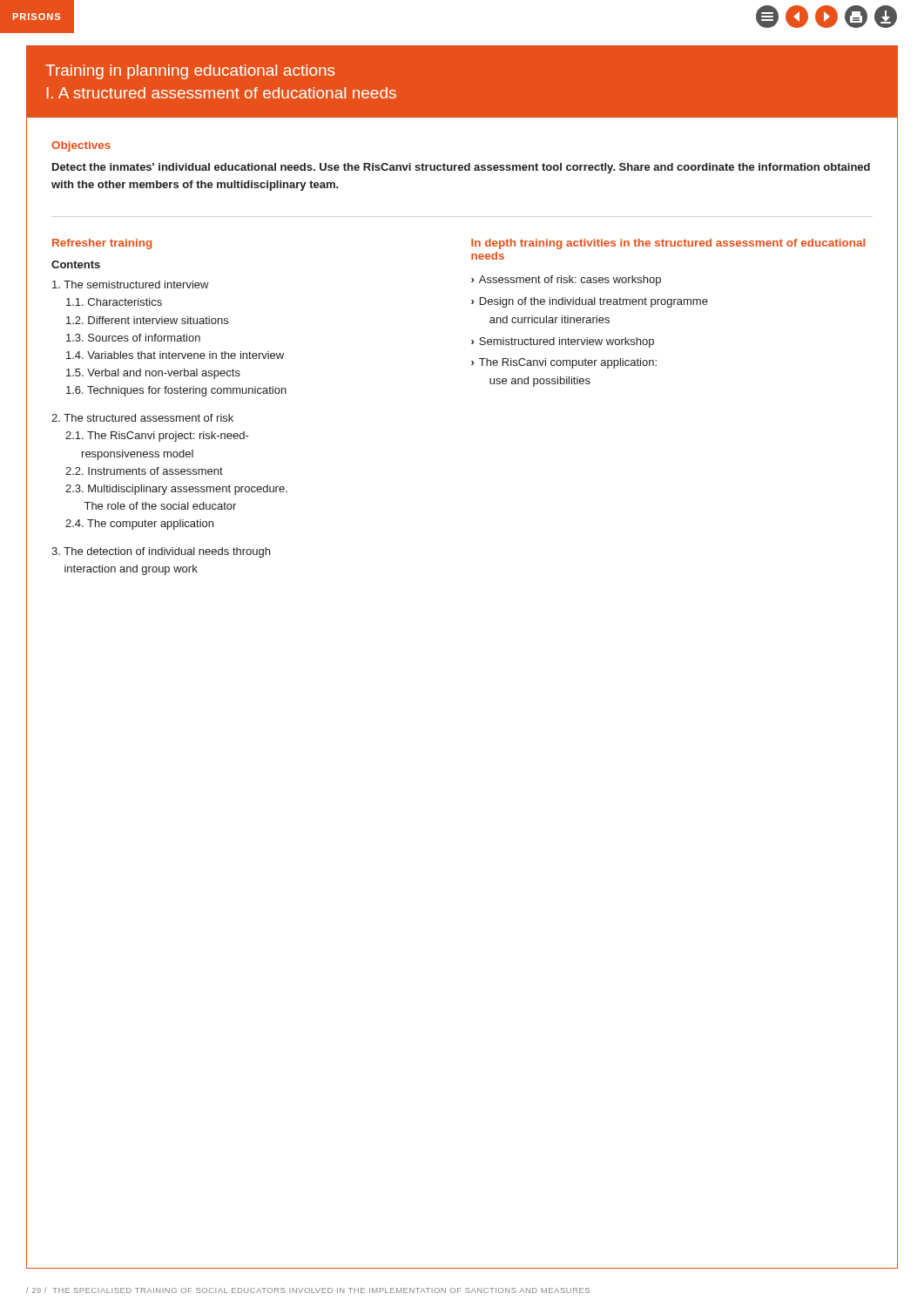The width and height of the screenshot is (924, 1307).
Task: Navigate to the element starting "3. The detection of individual needs through"
Action: pos(244,561)
